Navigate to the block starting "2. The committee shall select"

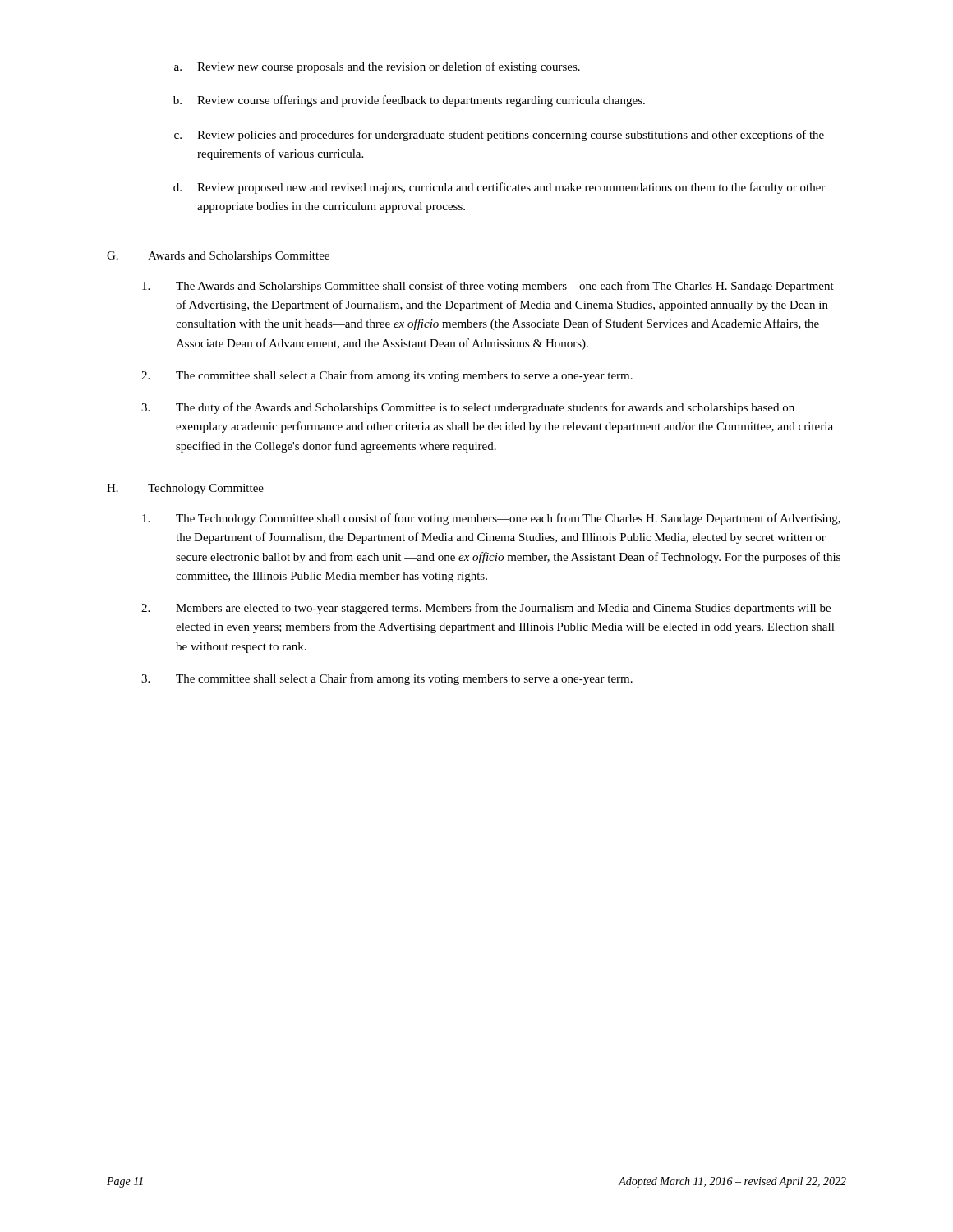tap(494, 376)
